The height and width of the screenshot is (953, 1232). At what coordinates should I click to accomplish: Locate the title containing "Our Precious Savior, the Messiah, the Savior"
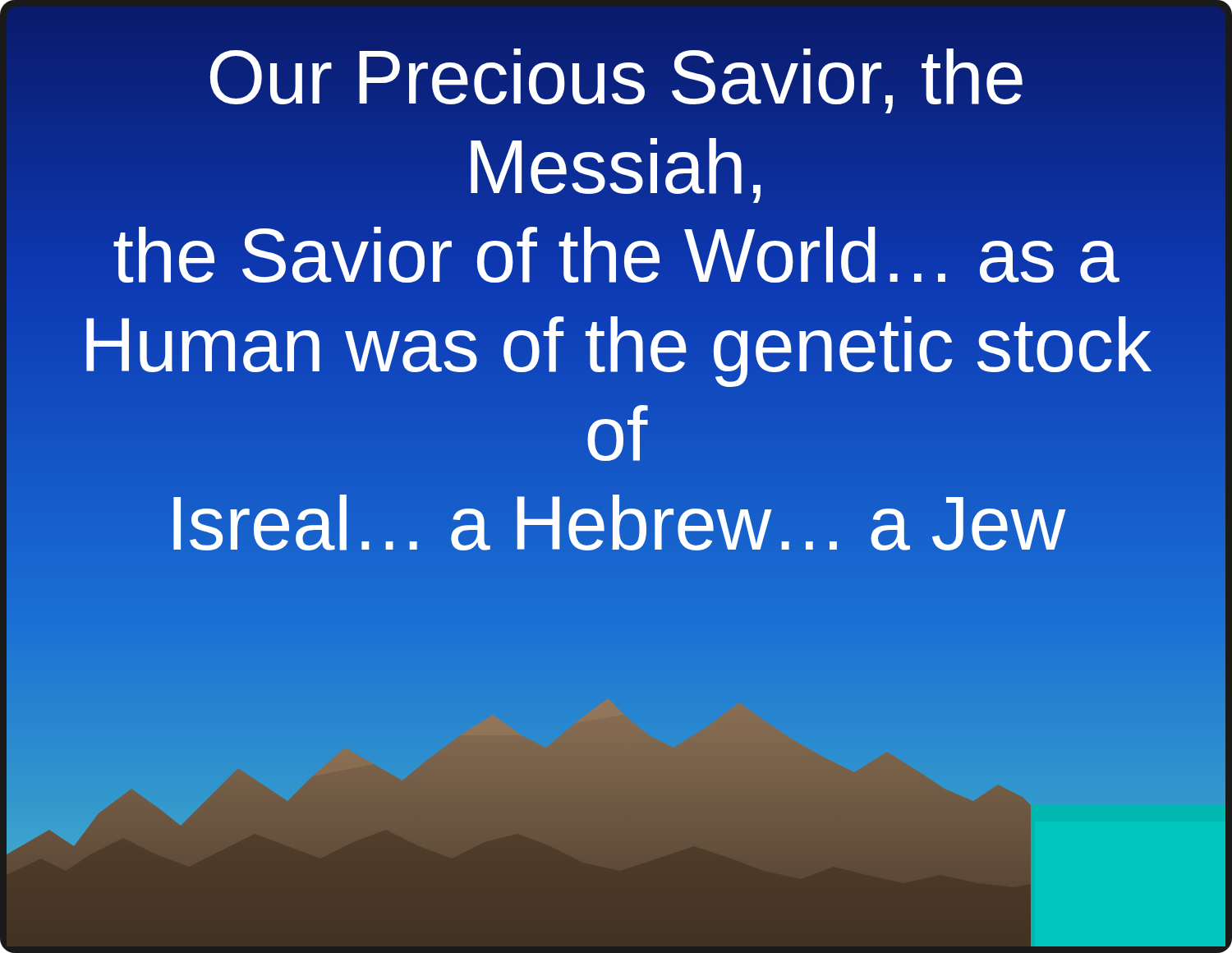tap(616, 300)
